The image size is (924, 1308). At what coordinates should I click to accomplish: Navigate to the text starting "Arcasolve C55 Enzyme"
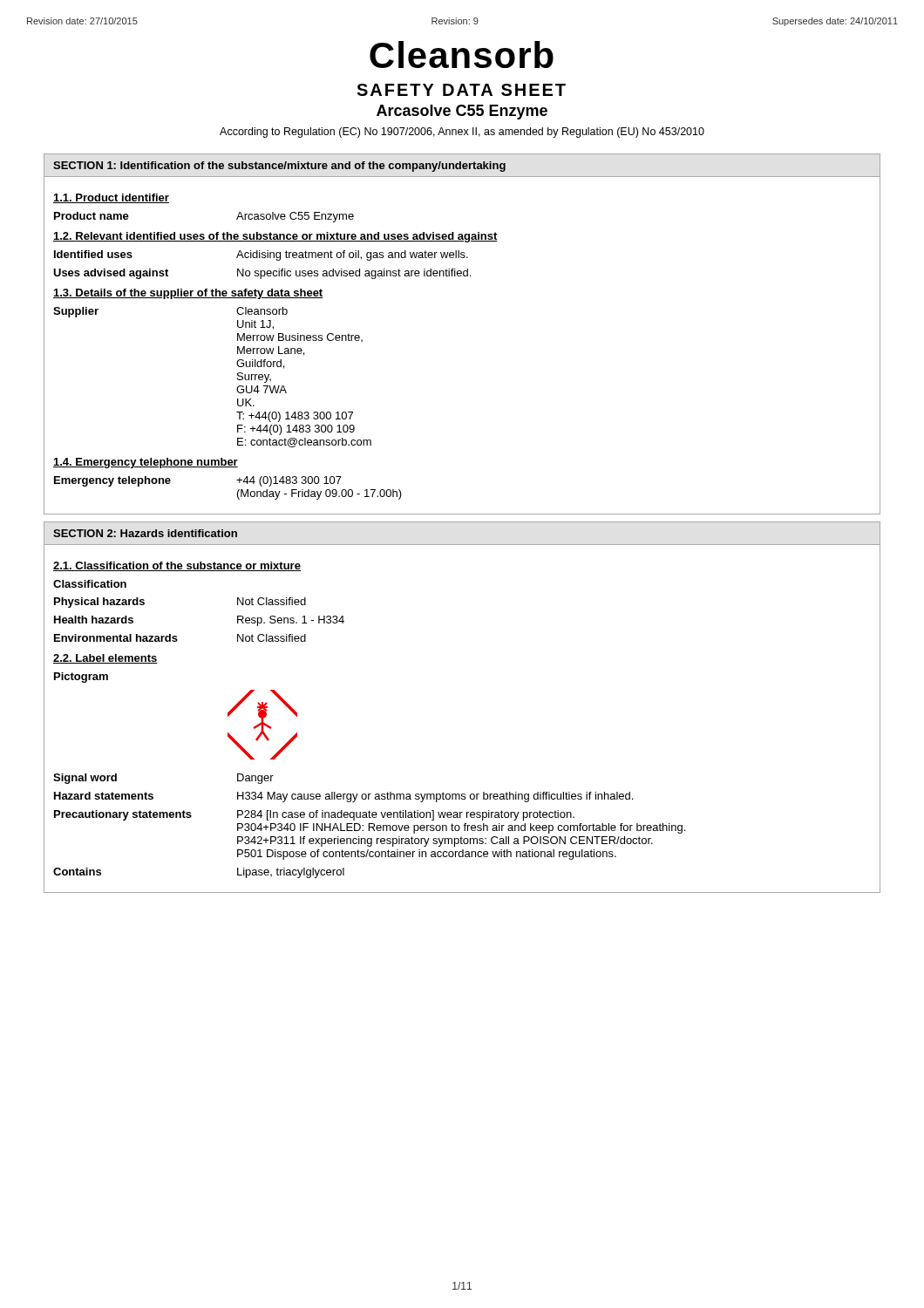[462, 111]
